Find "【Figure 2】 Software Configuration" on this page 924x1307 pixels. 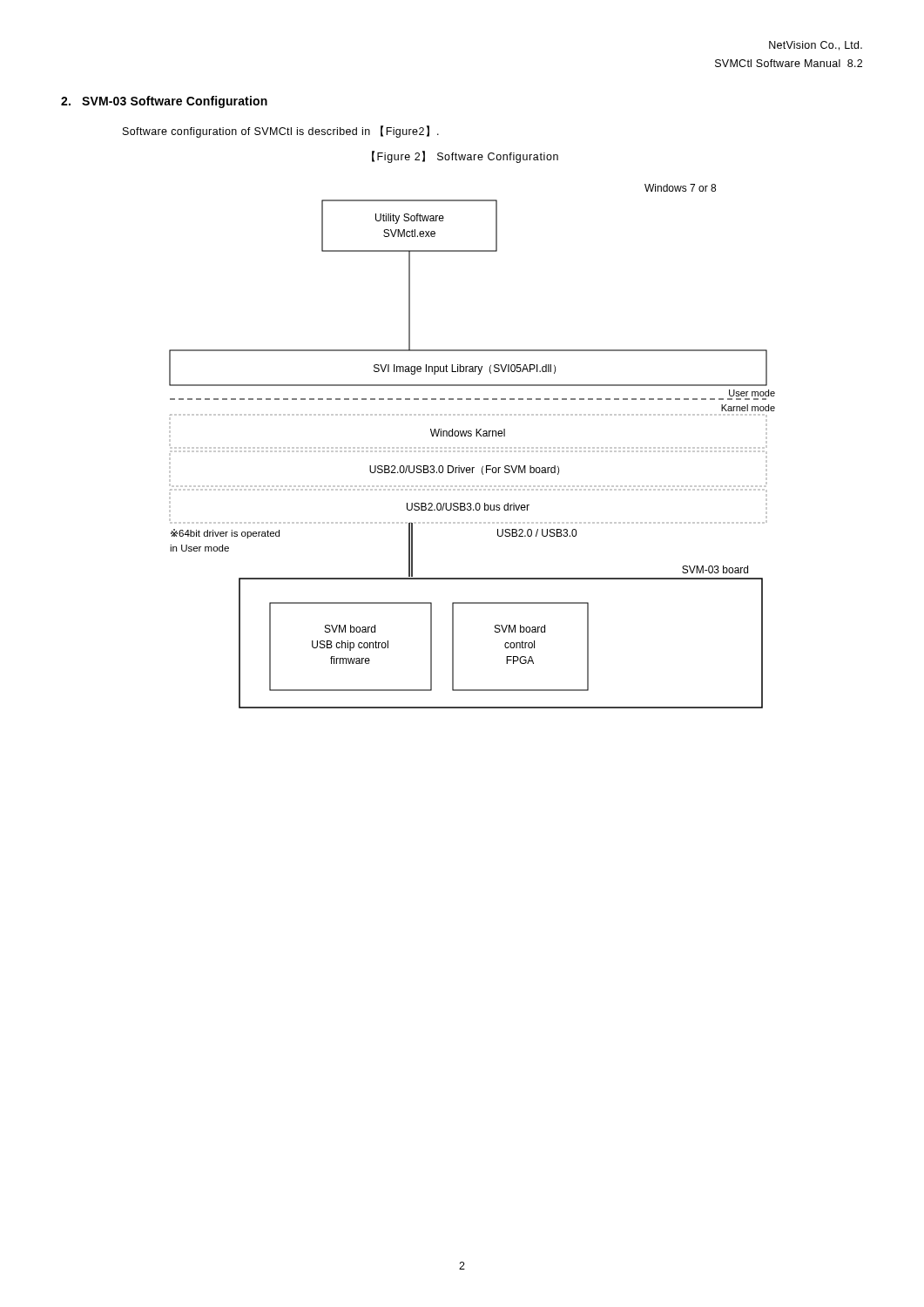point(462,157)
